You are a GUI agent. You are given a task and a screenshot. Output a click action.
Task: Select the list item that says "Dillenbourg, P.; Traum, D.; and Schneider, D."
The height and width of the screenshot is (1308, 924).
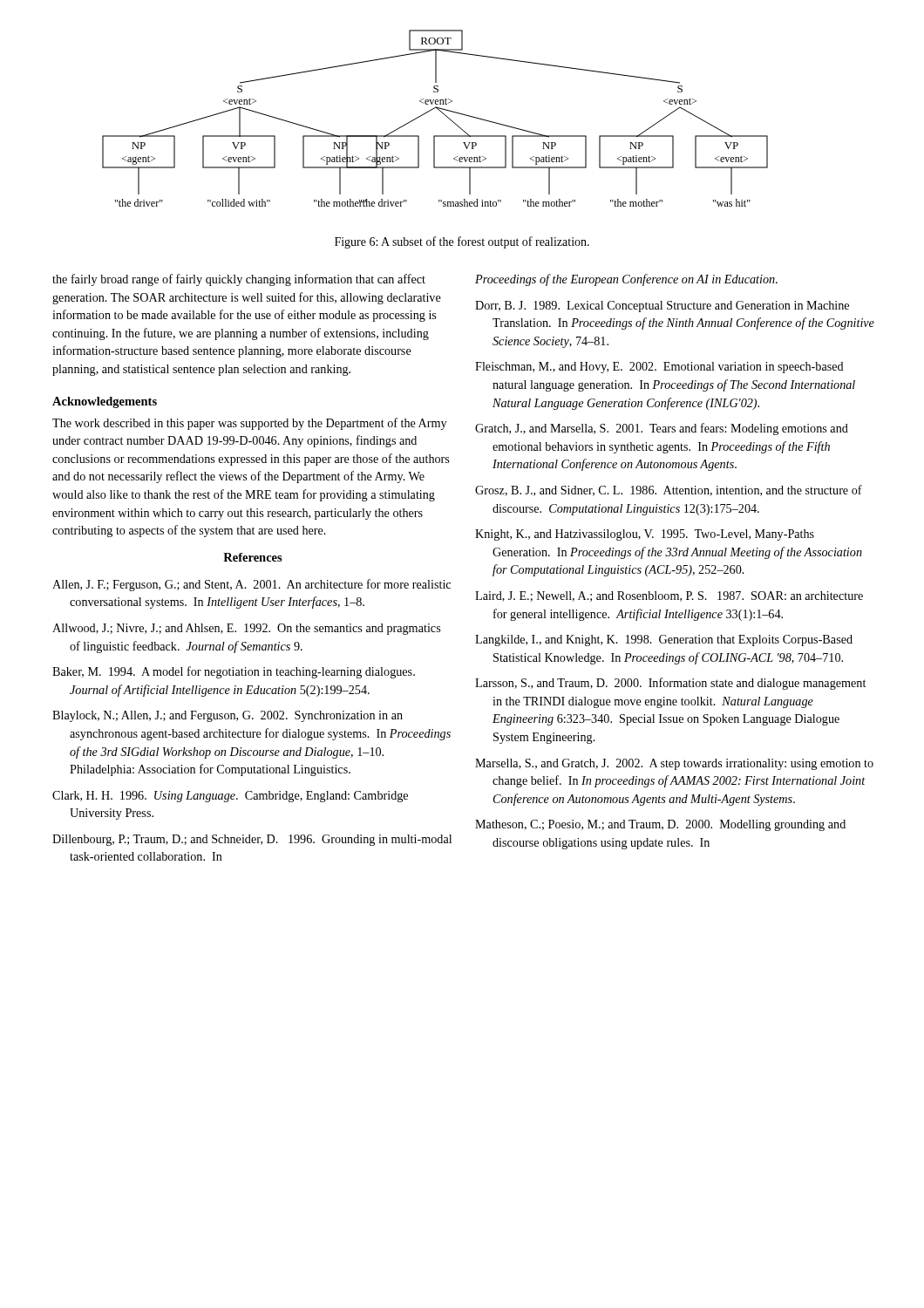pyautogui.click(x=252, y=848)
